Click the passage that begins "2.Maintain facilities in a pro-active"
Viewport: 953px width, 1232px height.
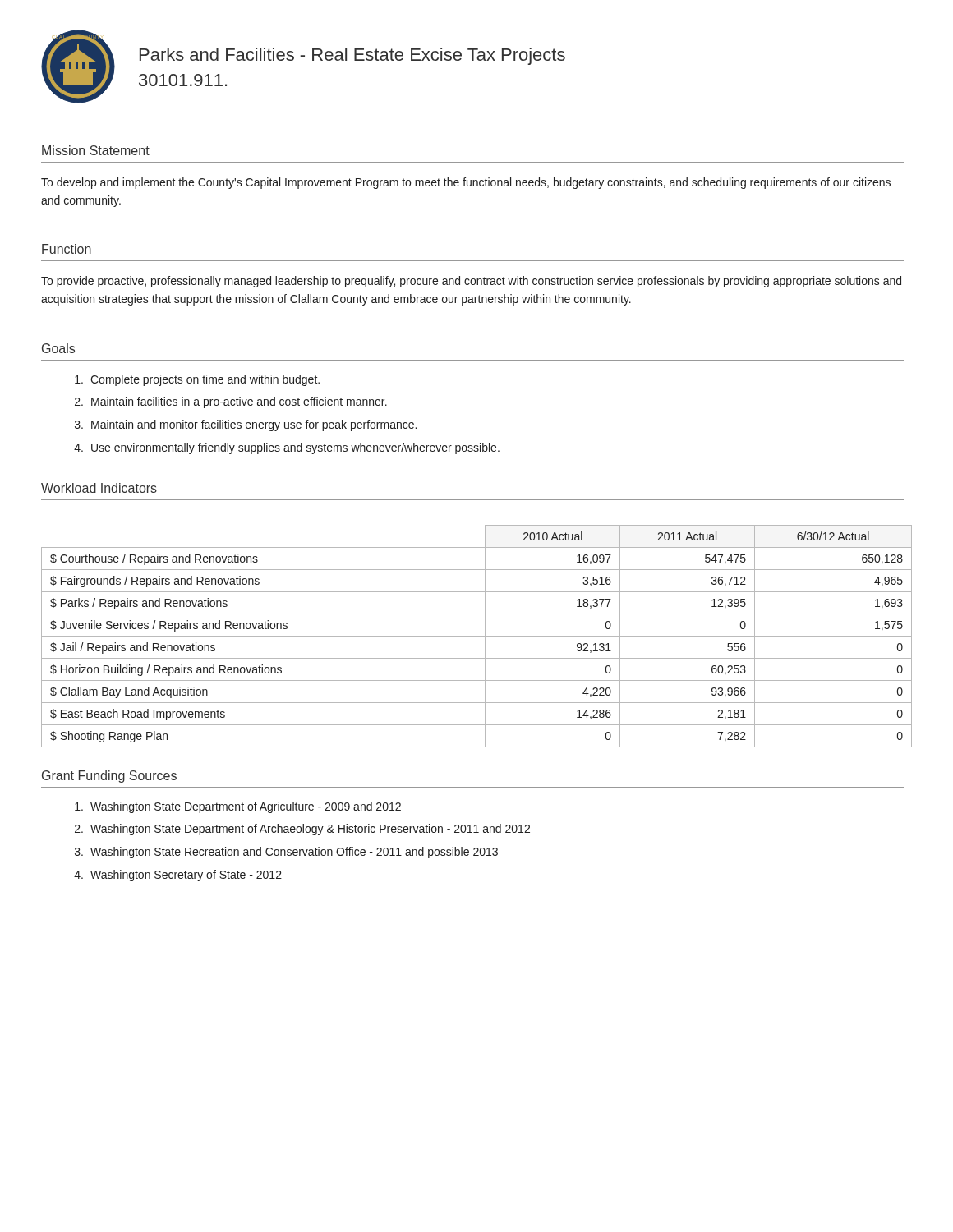231,402
